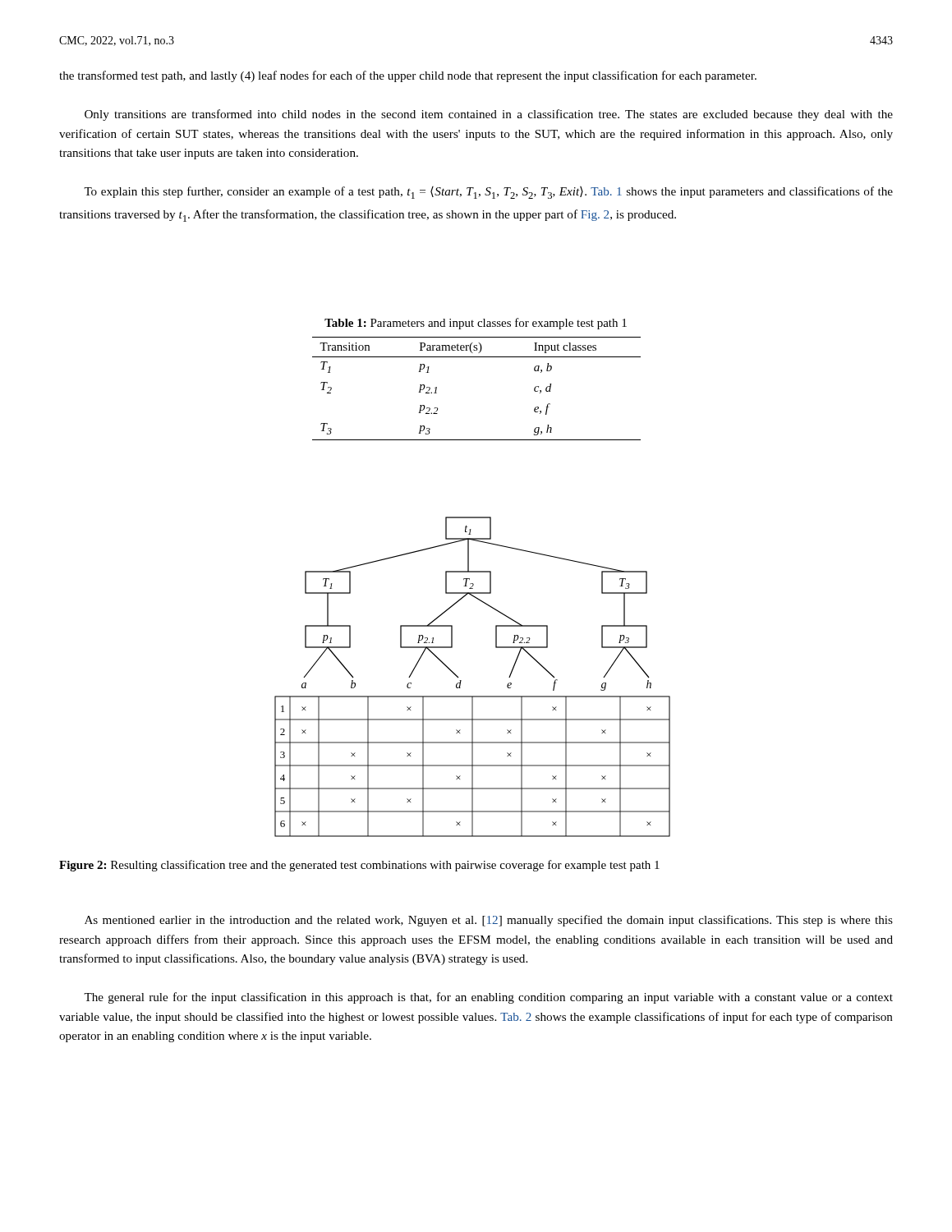
Task: Click on the passage starting "Table 1: Parameters and input classes"
Action: pyautogui.click(x=476, y=323)
